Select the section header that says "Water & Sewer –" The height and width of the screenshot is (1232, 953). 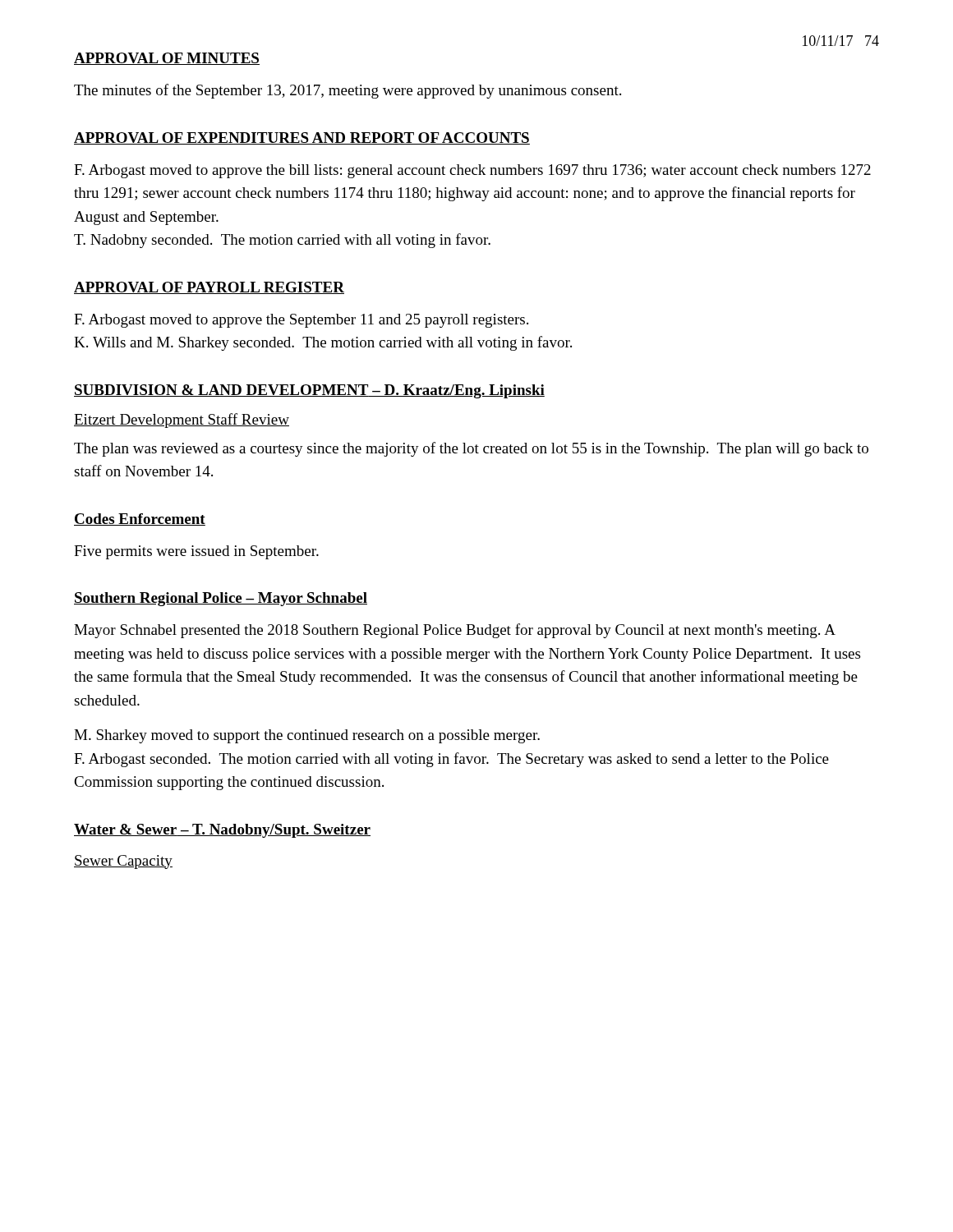(222, 829)
